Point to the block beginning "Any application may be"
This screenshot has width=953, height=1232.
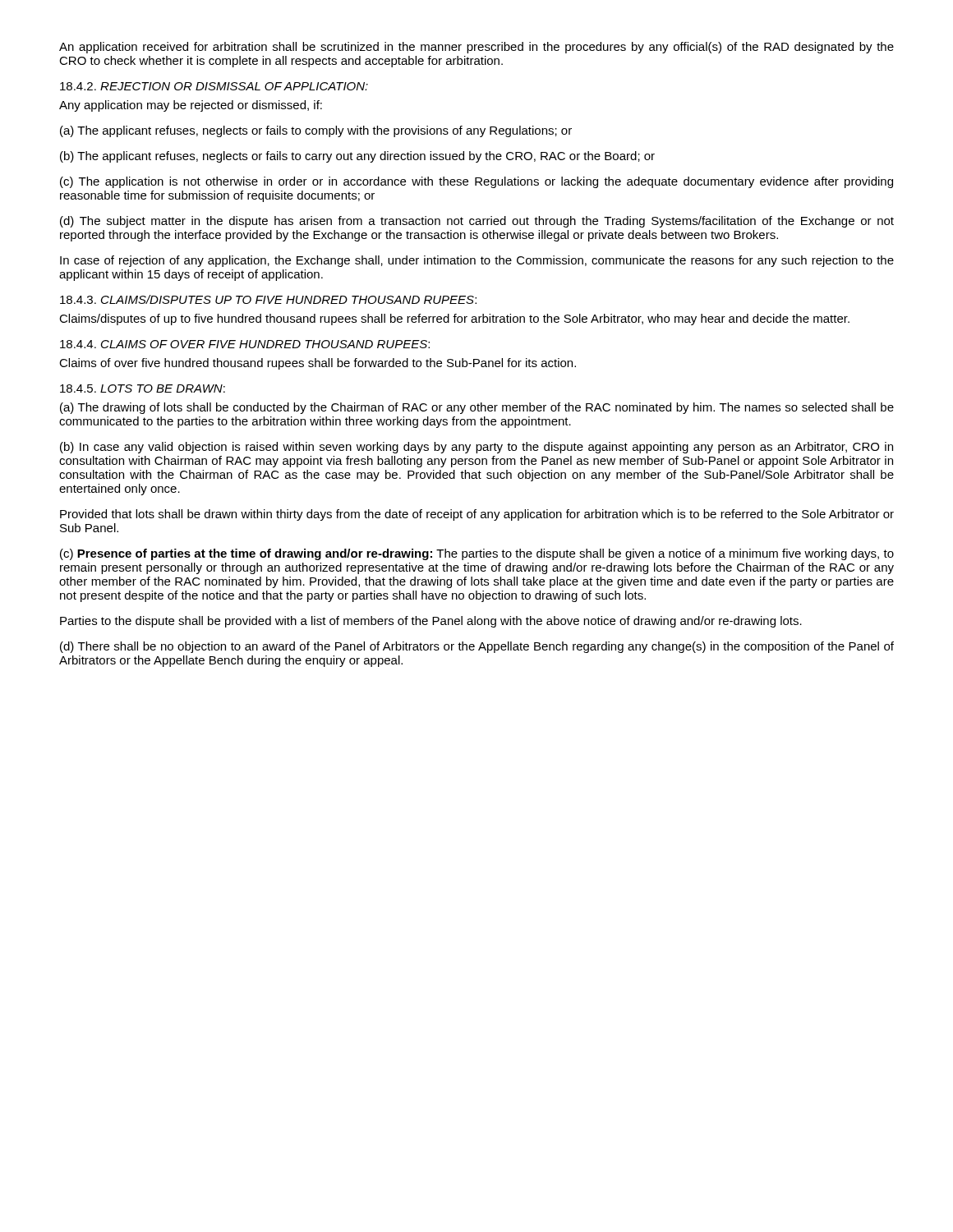(191, 105)
